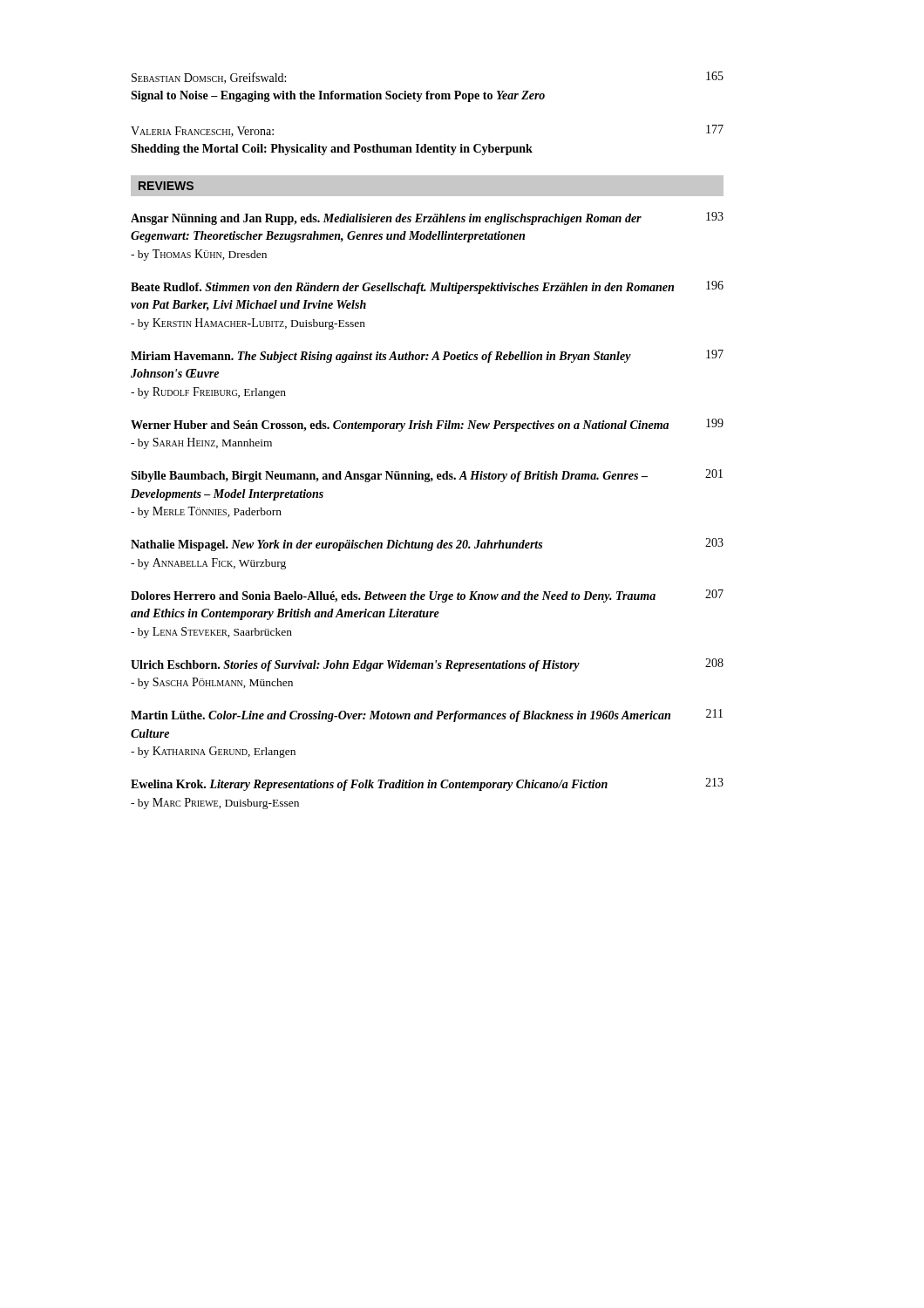Screen dimensions: 1308x924
Task: Where is the passage that starts "Sibylle Baumbach, Birgit"?
Action: click(x=427, y=476)
